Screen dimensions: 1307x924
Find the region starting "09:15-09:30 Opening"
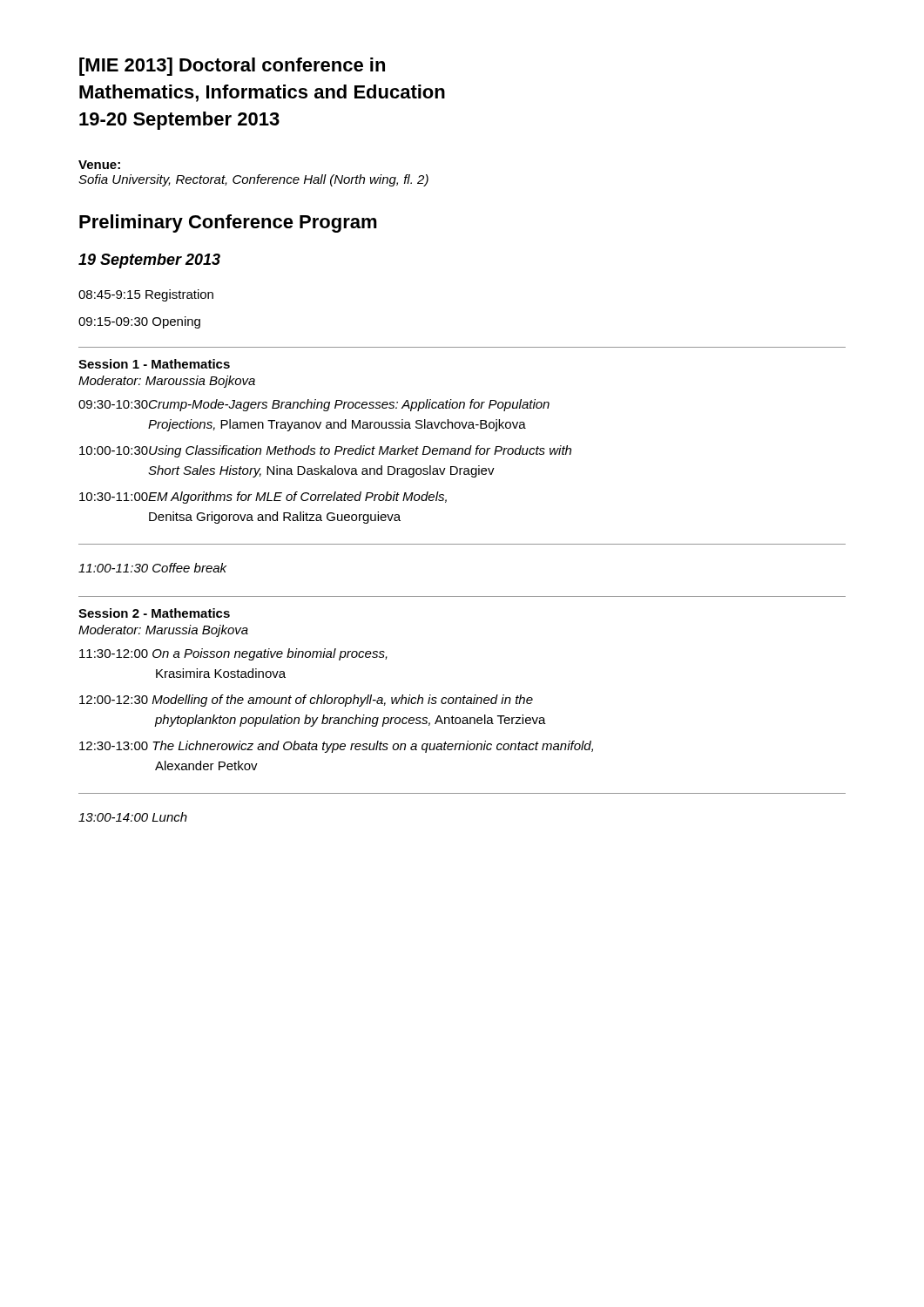point(140,321)
